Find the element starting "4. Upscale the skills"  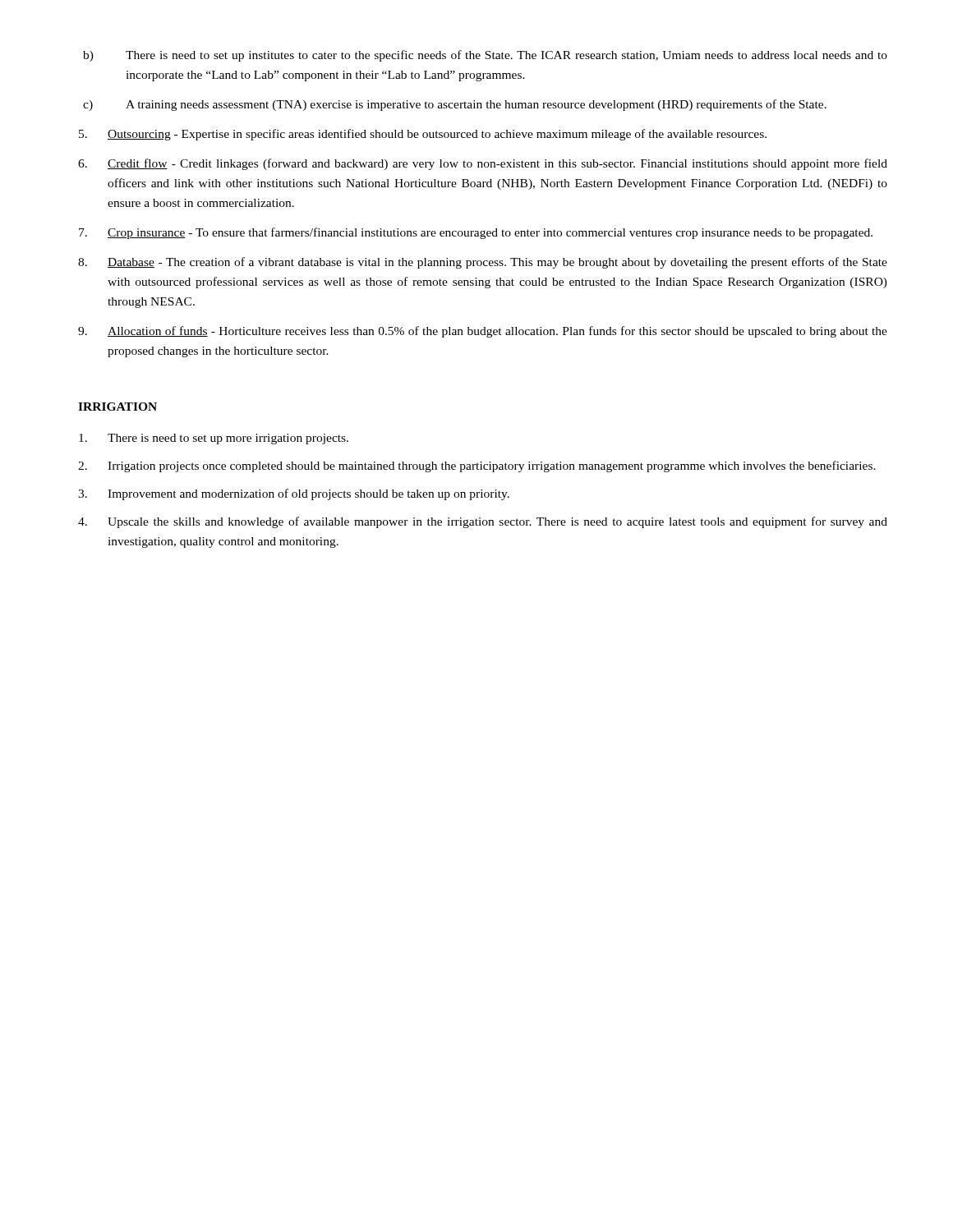click(483, 532)
